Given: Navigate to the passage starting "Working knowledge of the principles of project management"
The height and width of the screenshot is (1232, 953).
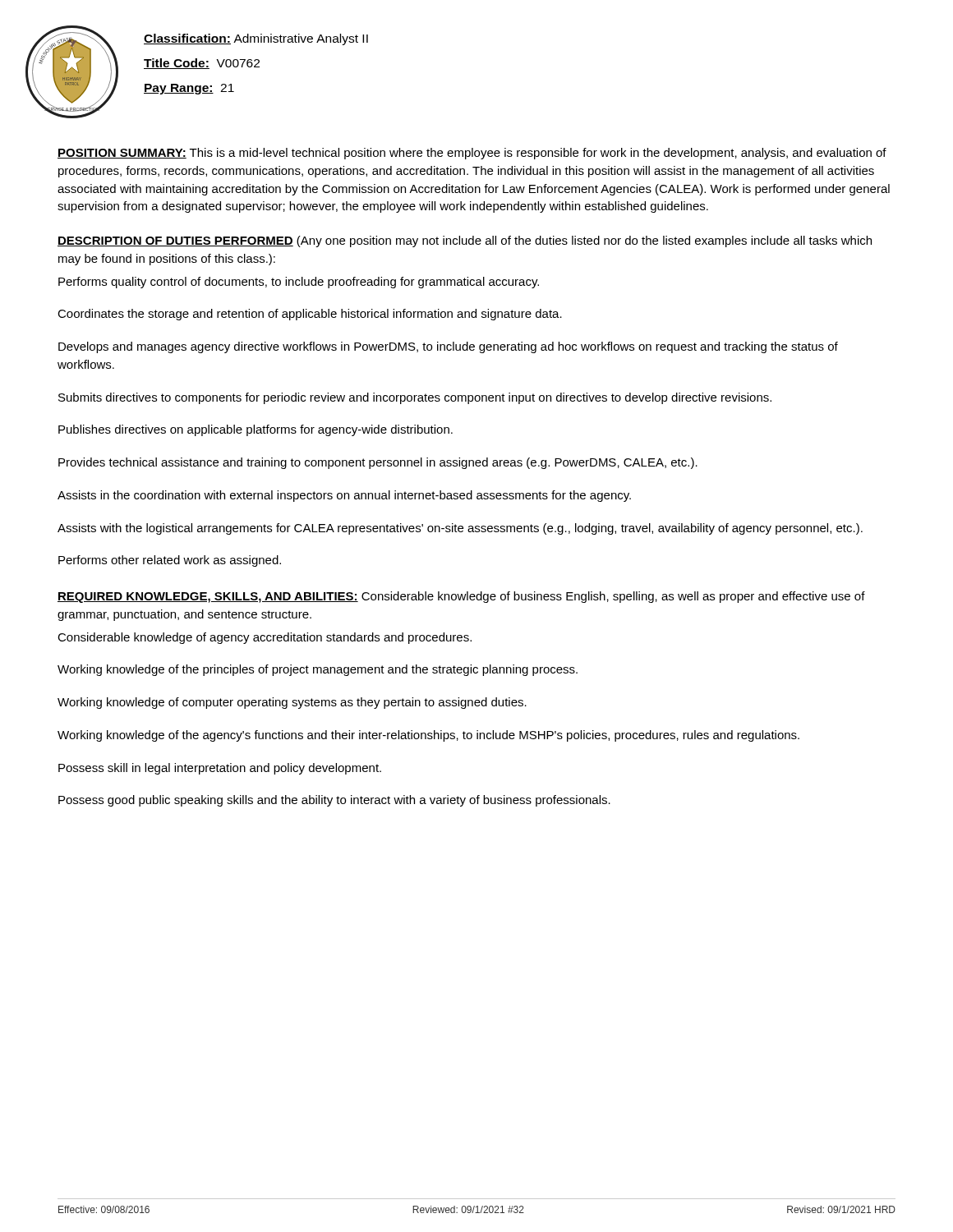Looking at the screenshot, I should click(x=318, y=669).
